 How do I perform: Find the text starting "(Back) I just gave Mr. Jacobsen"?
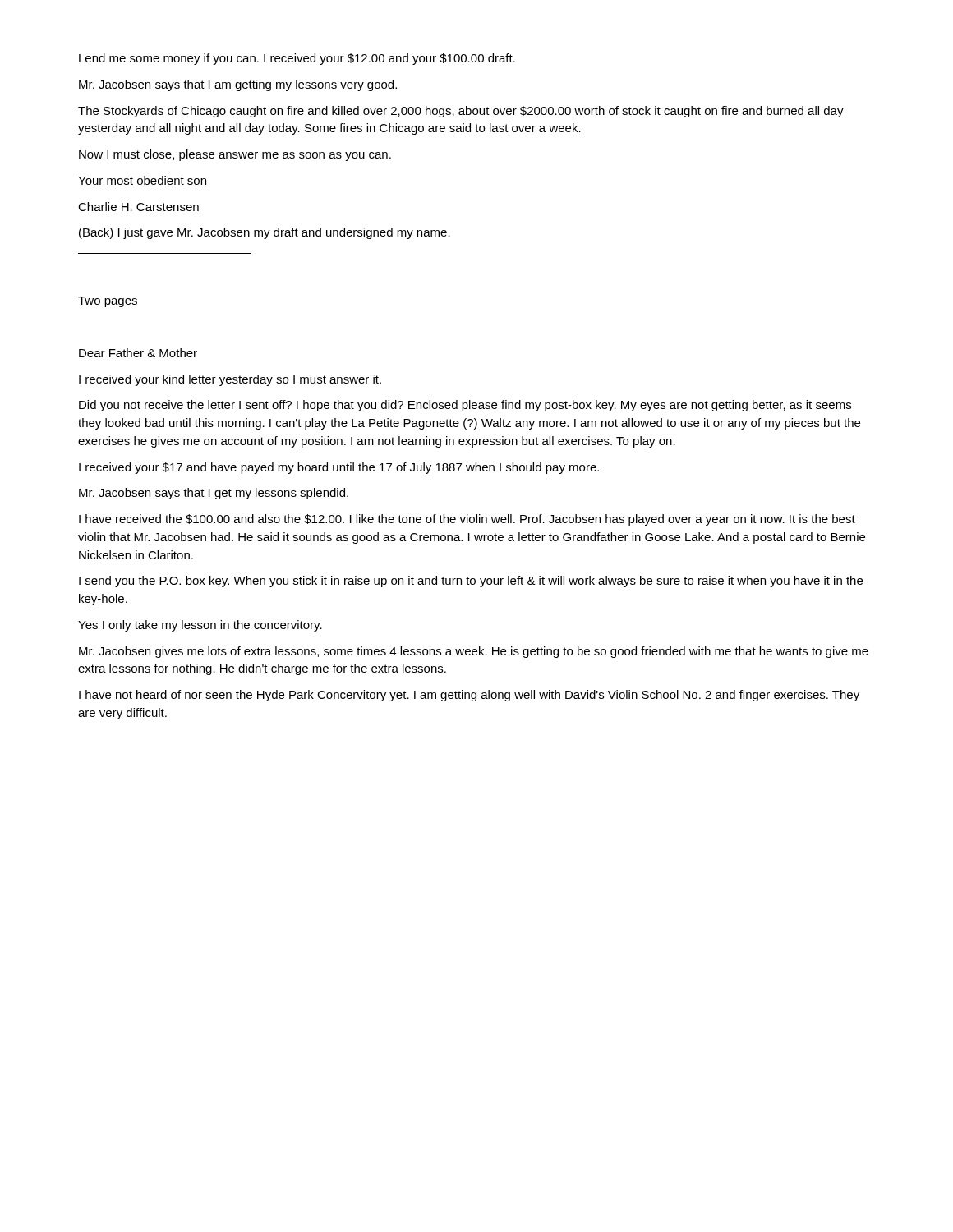[264, 232]
